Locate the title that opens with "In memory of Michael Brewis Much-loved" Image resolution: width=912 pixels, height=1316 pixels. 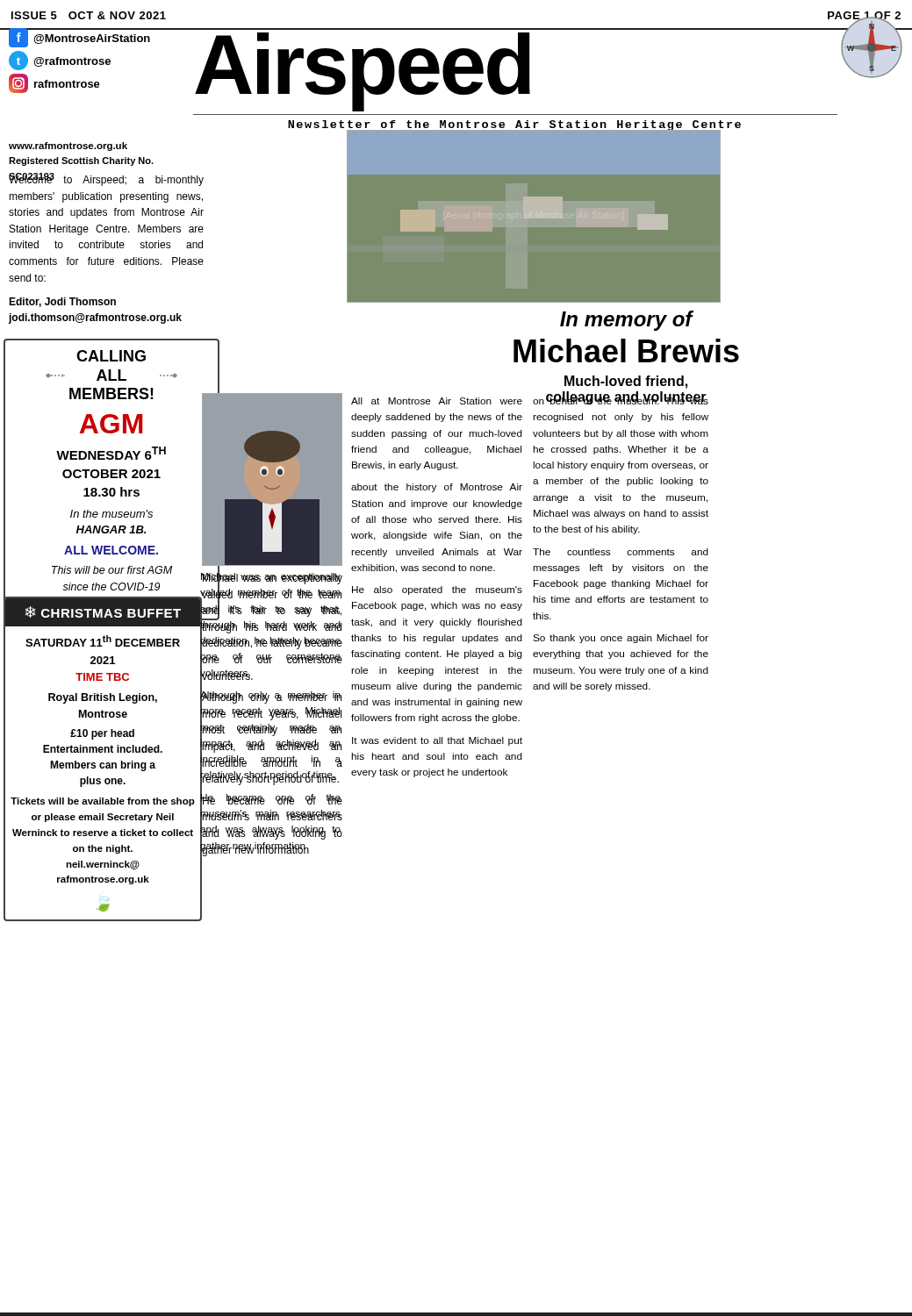(626, 356)
